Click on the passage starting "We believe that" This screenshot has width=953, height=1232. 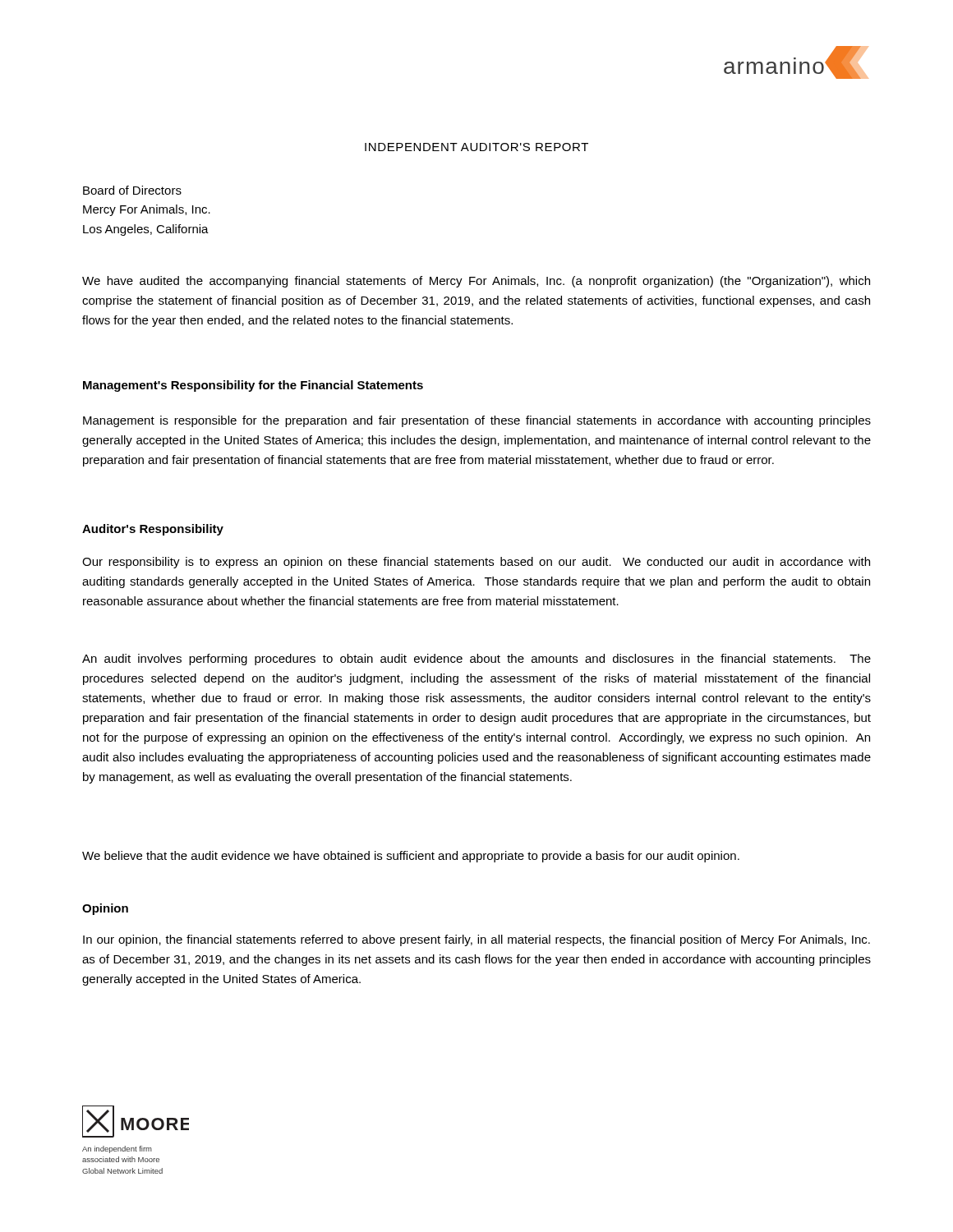point(411,855)
